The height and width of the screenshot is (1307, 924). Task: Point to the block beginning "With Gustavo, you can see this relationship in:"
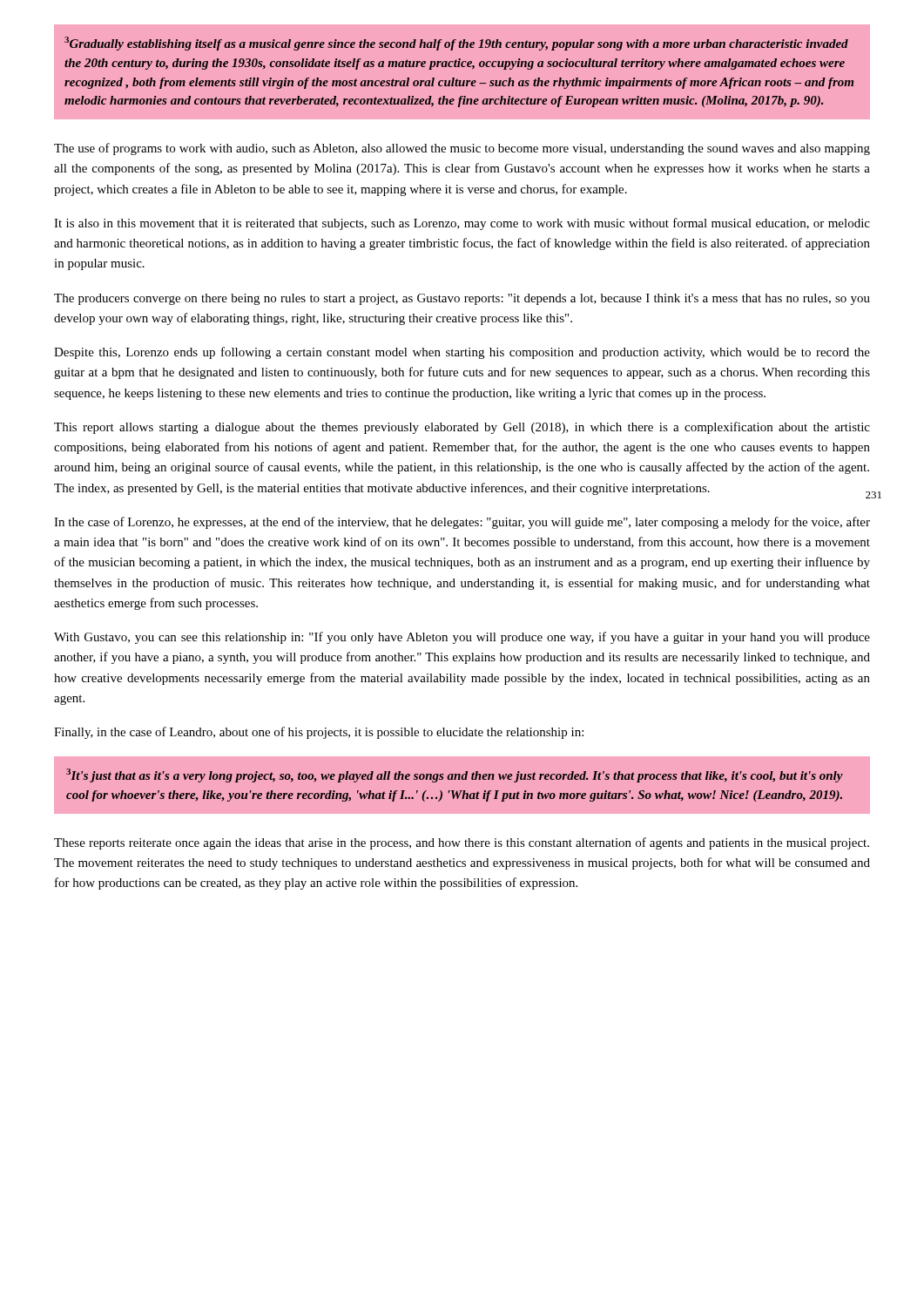(x=462, y=667)
